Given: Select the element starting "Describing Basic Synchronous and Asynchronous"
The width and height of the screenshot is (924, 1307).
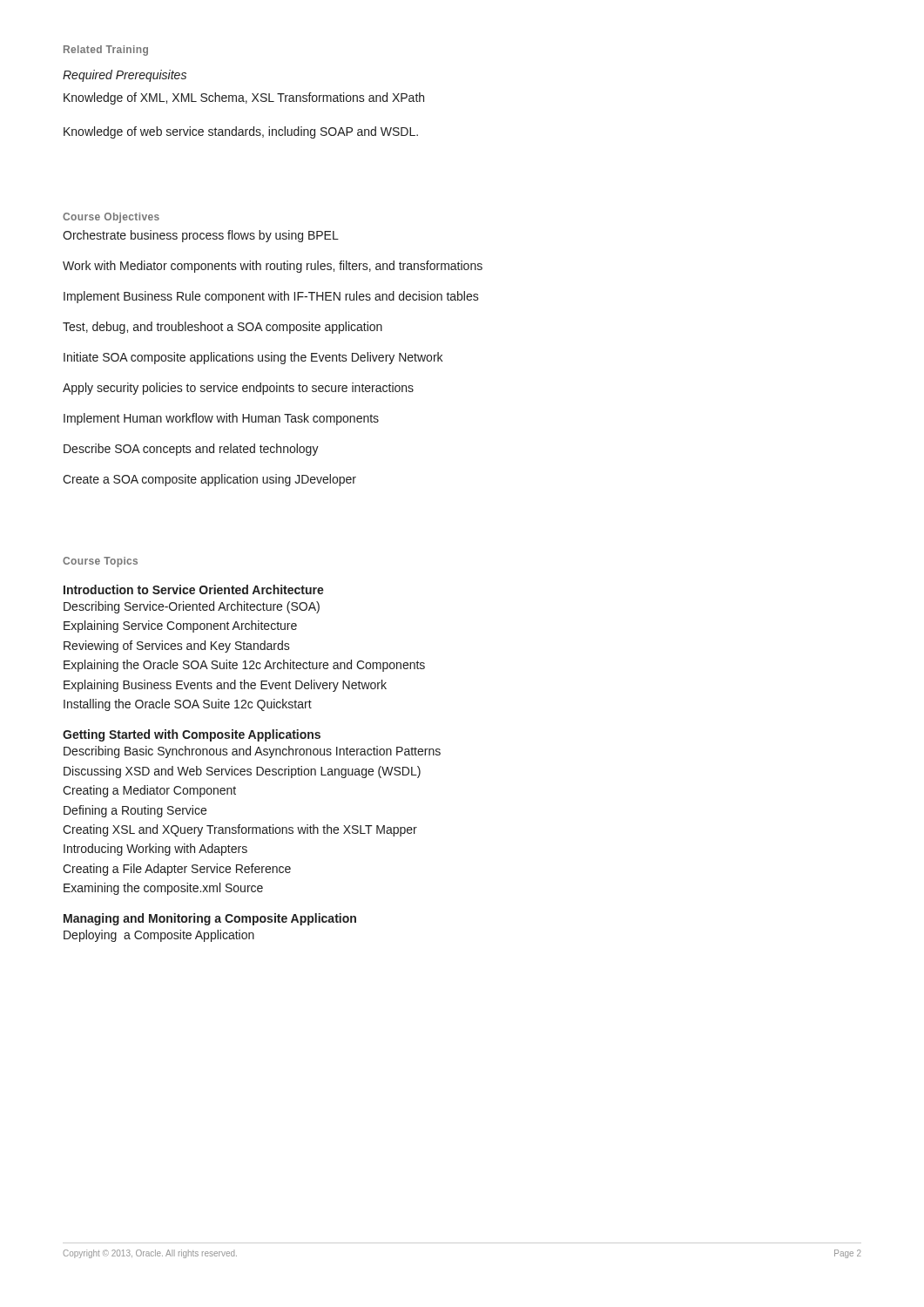Looking at the screenshot, I should coord(252,751).
